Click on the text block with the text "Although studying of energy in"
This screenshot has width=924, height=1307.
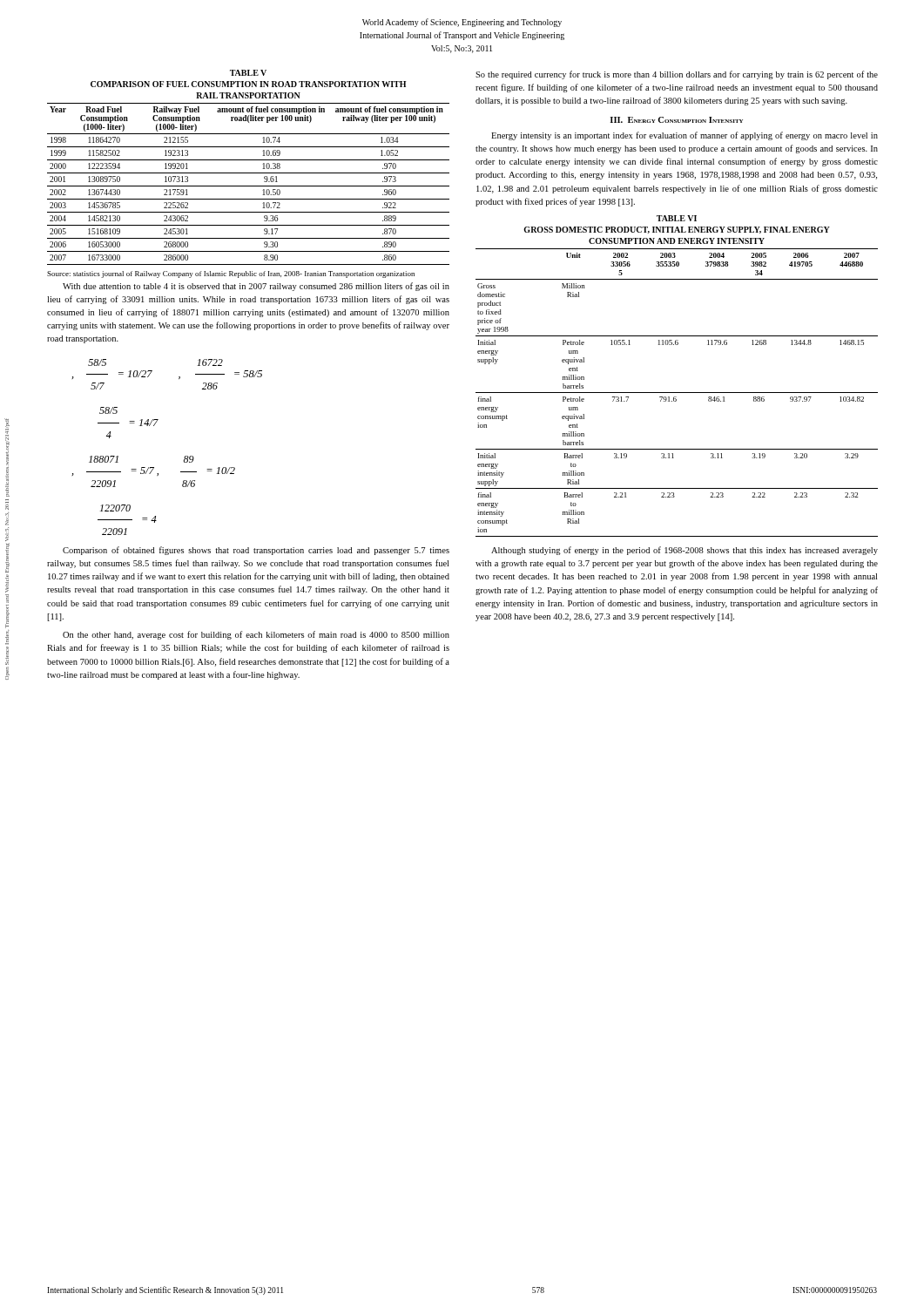pos(677,583)
